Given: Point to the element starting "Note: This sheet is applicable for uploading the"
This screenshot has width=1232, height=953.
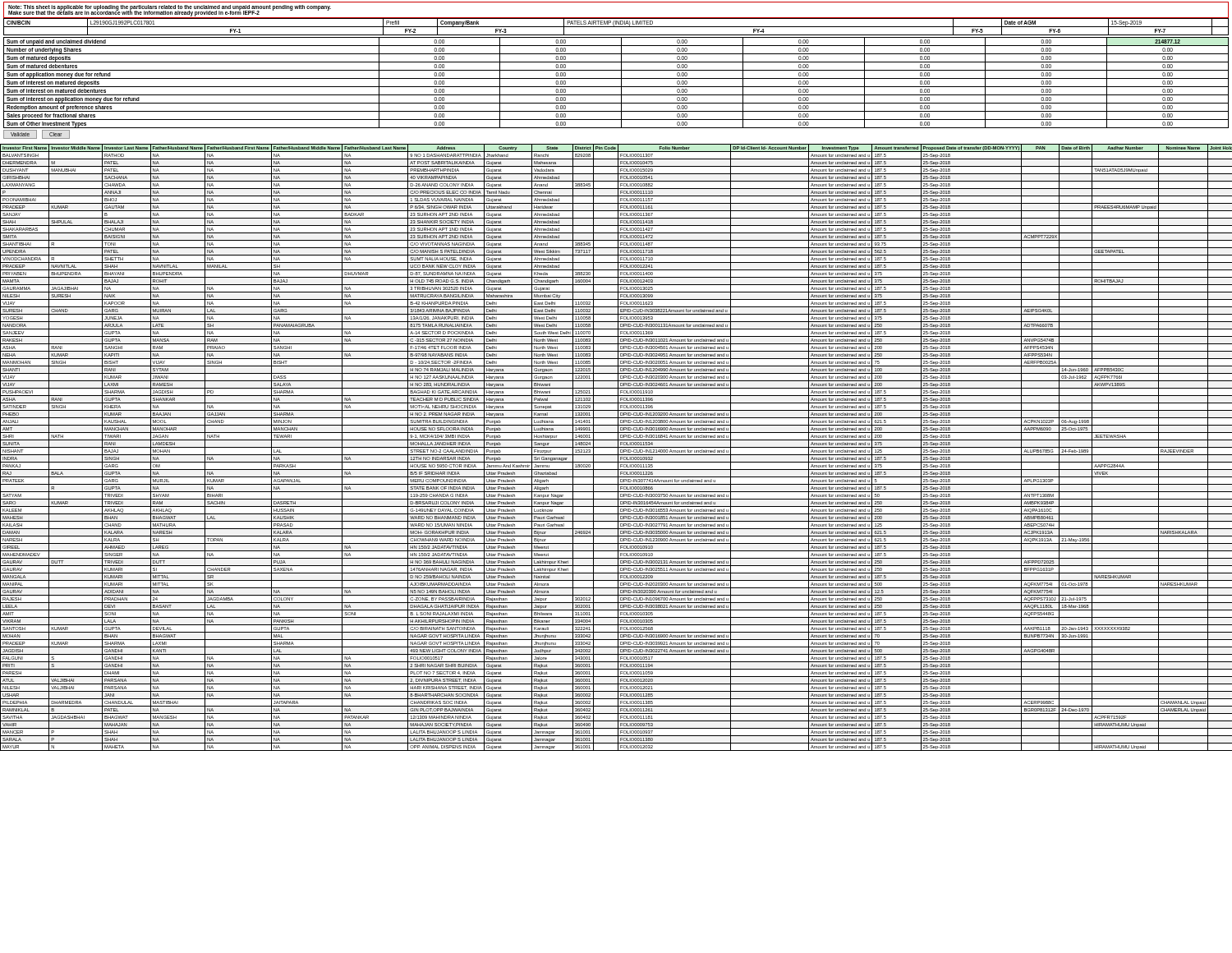Looking at the screenshot, I should [170, 10].
